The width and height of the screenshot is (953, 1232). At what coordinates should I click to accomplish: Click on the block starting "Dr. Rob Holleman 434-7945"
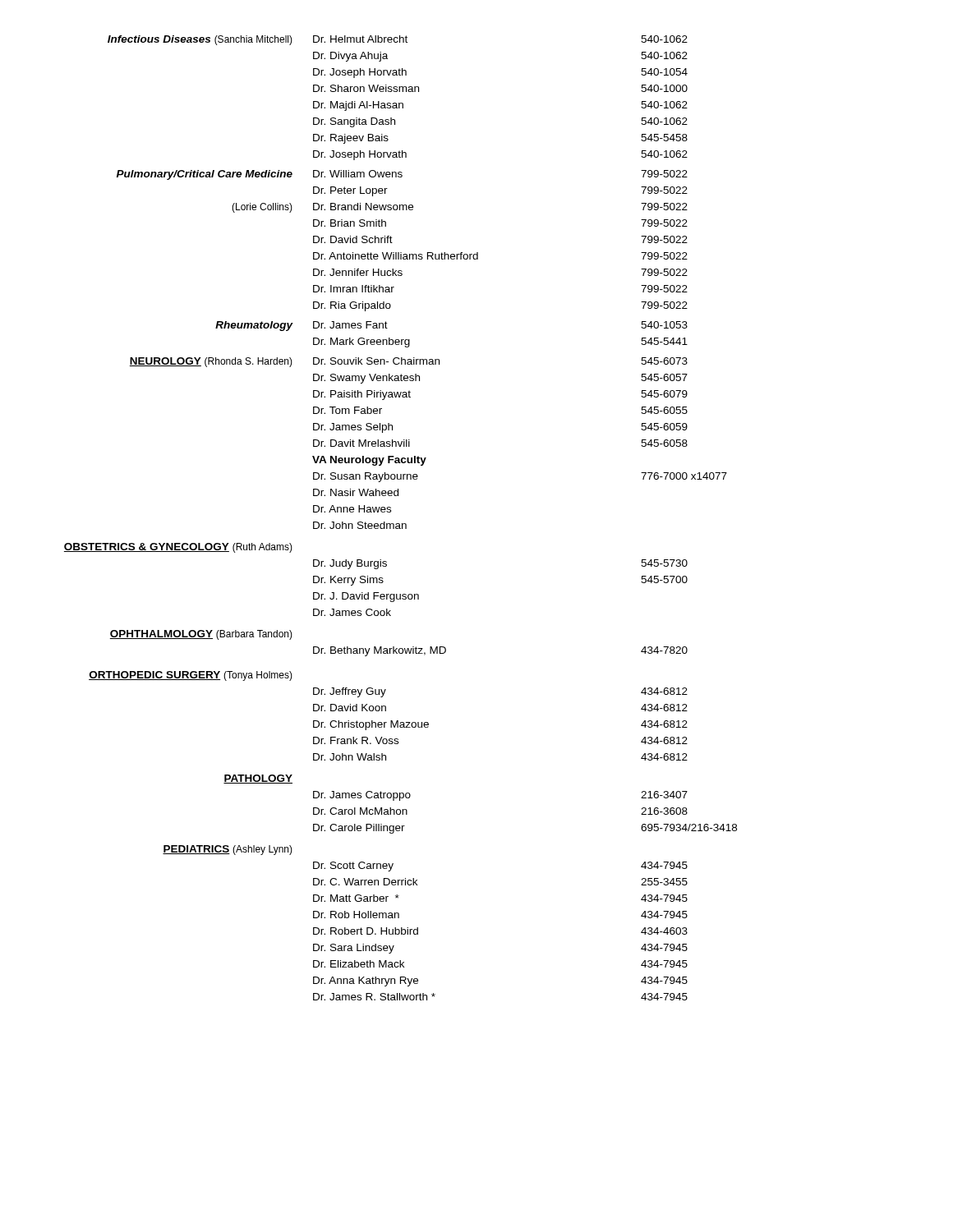(x=356, y=915)
